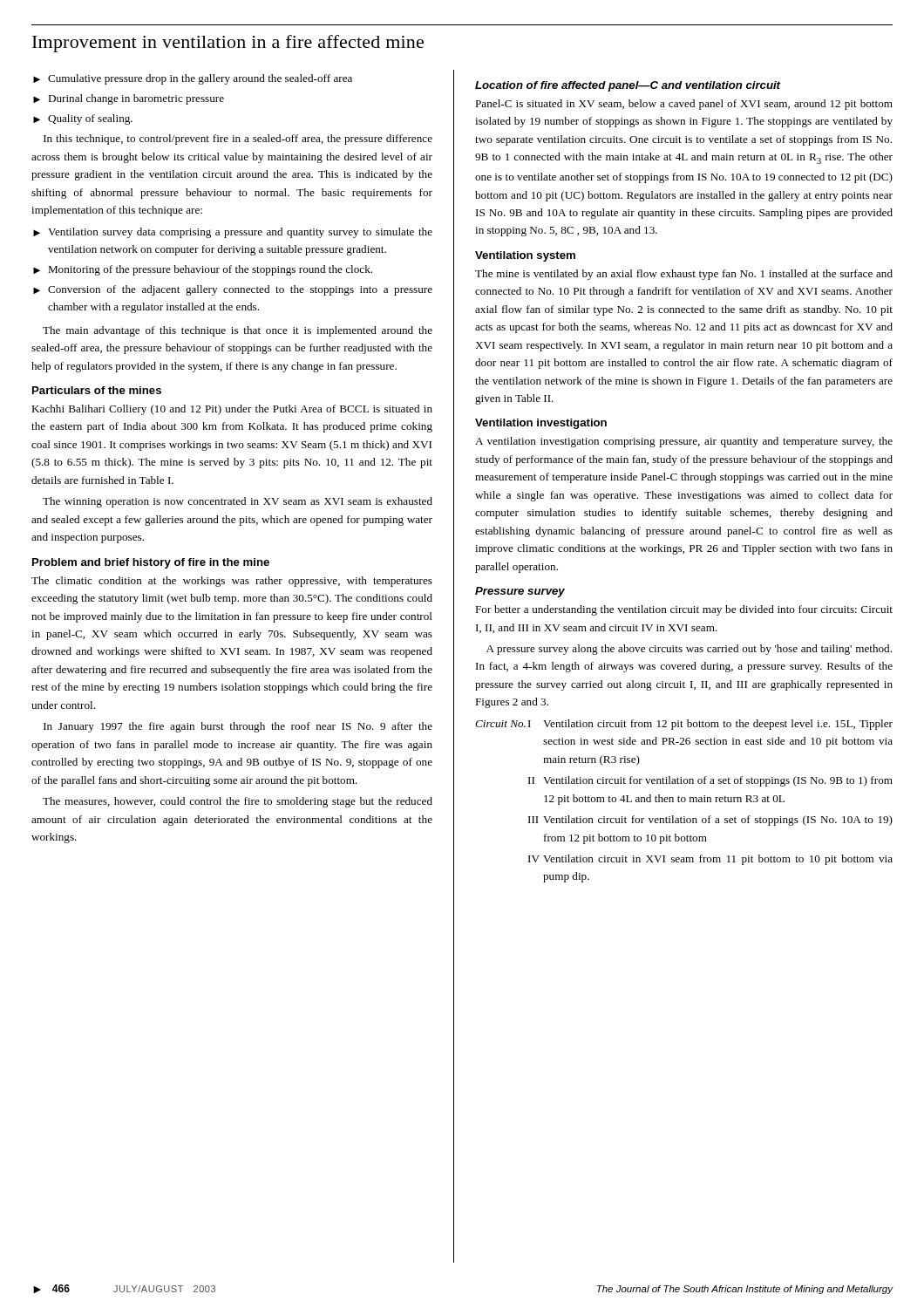Find the region starting "Pressure survey"
Image resolution: width=924 pixels, height=1308 pixels.
(x=520, y=592)
